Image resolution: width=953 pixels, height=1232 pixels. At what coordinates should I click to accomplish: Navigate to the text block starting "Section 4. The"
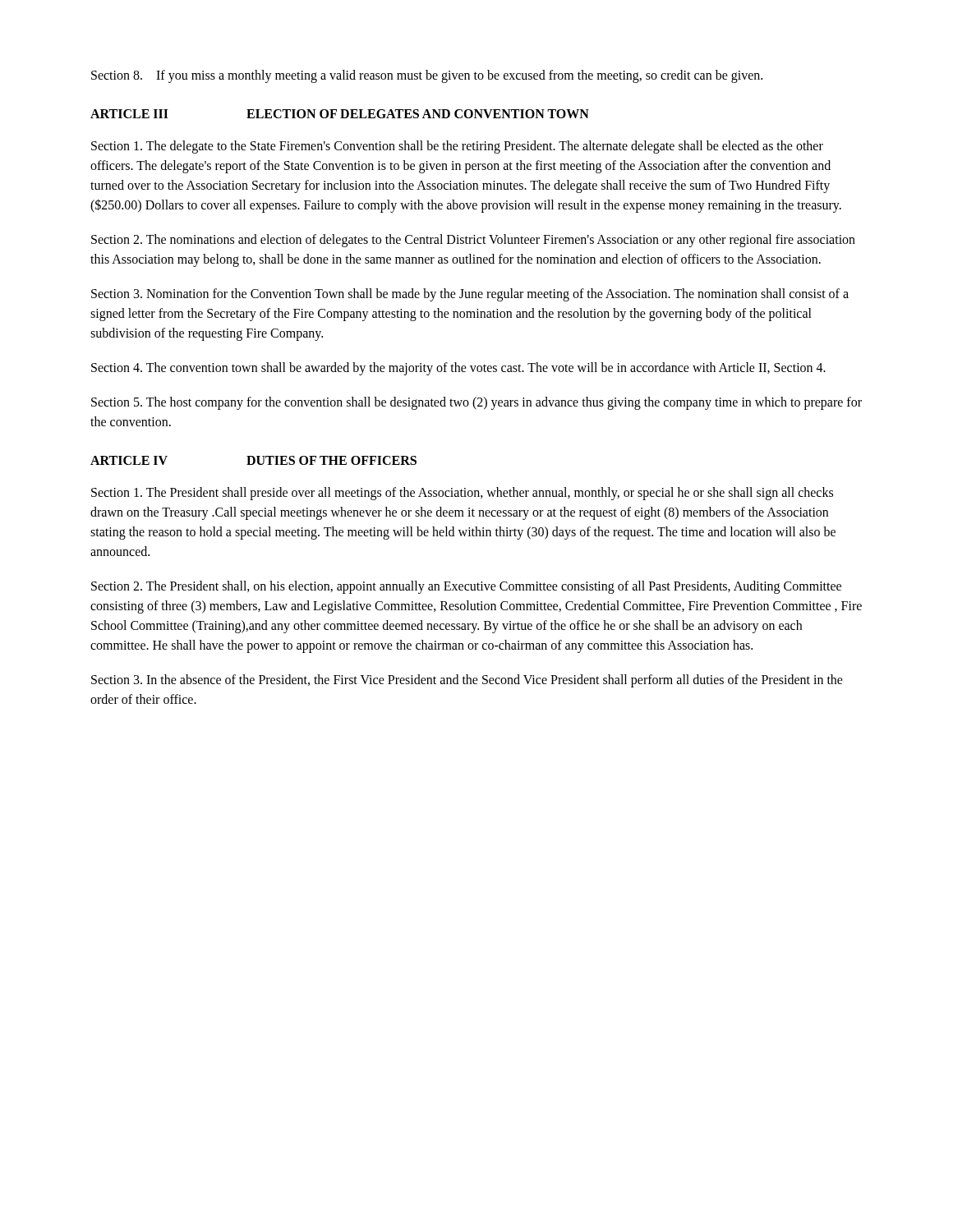pyautogui.click(x=458, y=368)
